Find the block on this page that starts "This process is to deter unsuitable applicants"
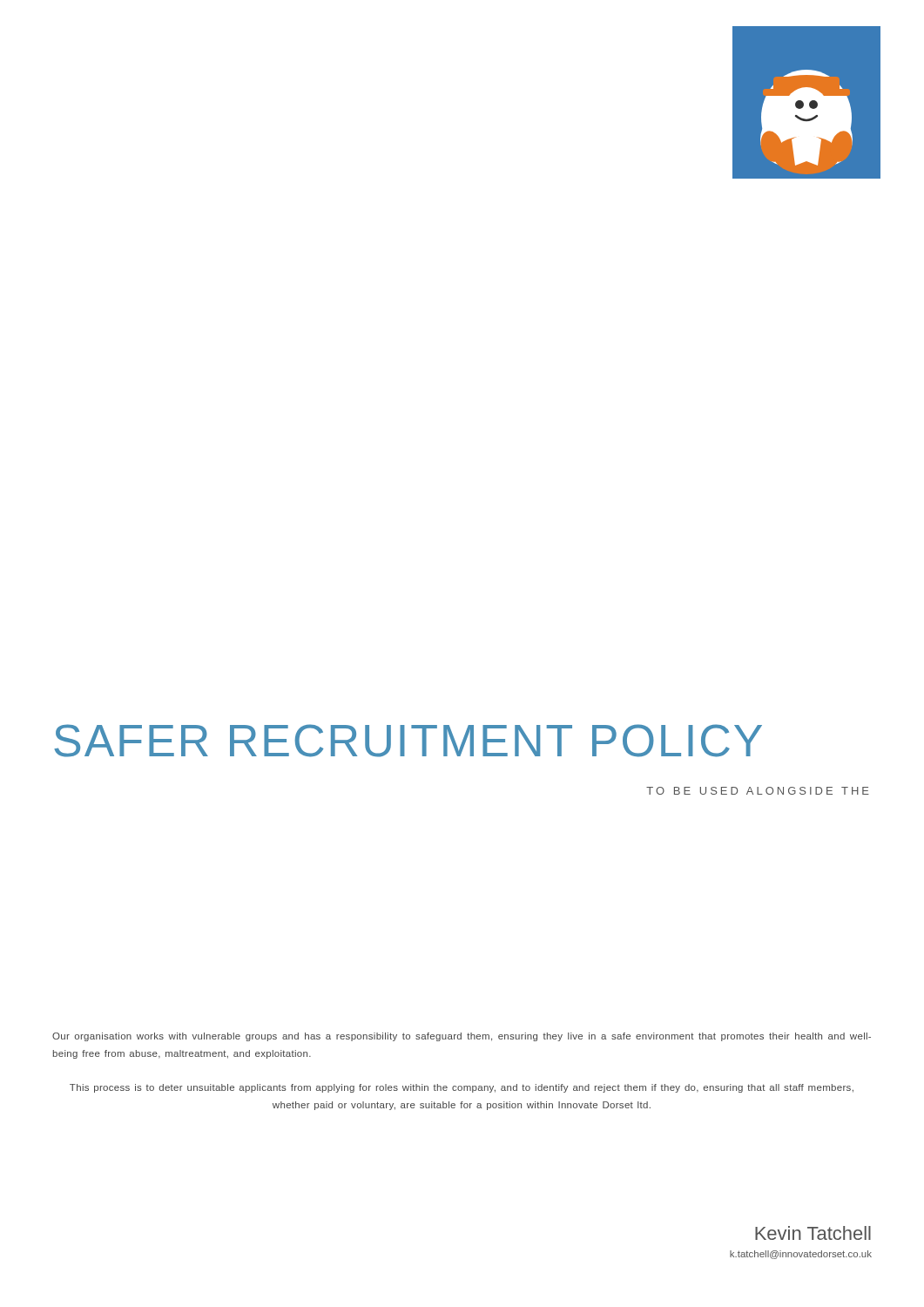The width and height of the screenshot is (924, 1307). point(462,1096)
